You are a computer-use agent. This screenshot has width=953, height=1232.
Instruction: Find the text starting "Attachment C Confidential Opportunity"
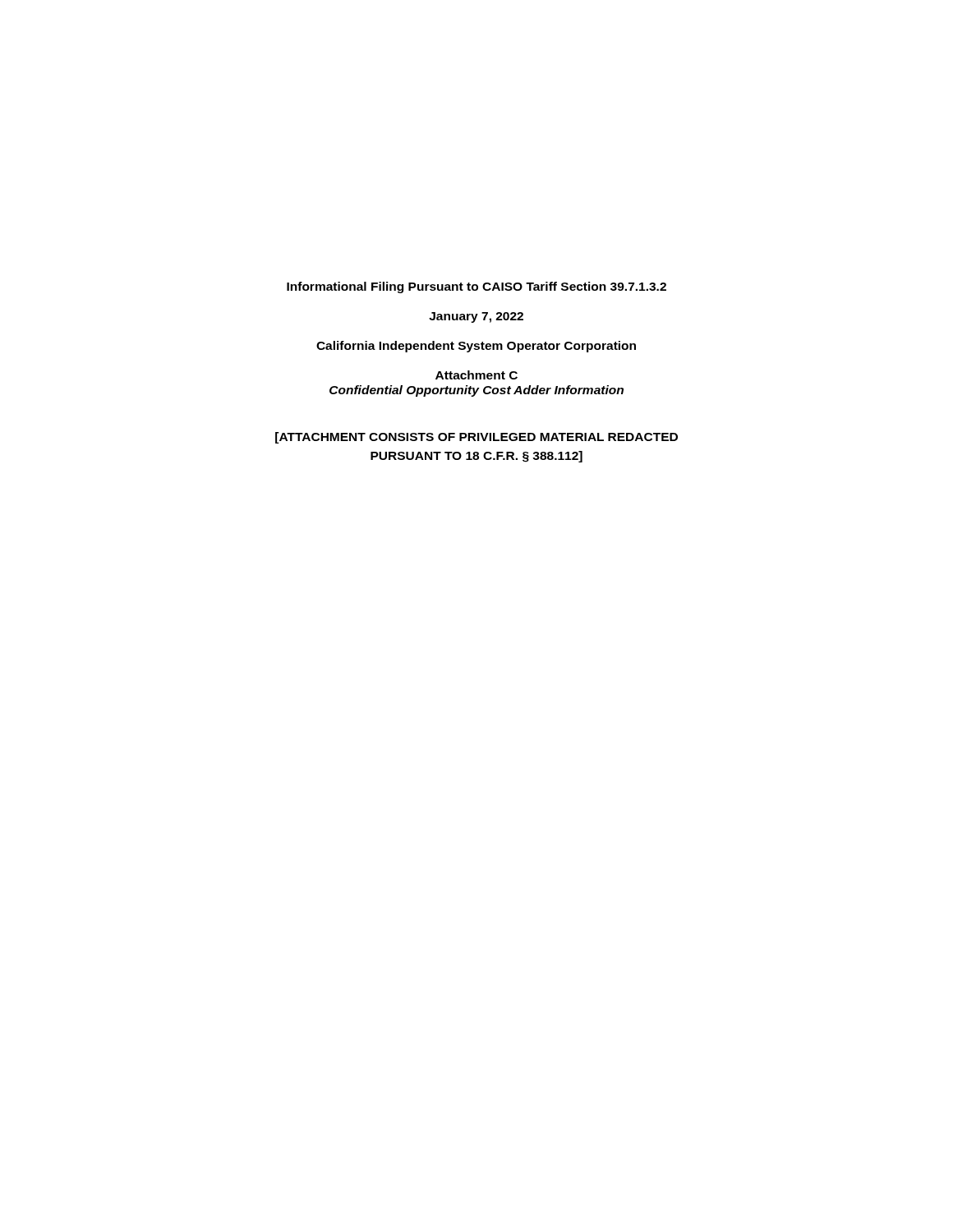[x=476, y=383]
